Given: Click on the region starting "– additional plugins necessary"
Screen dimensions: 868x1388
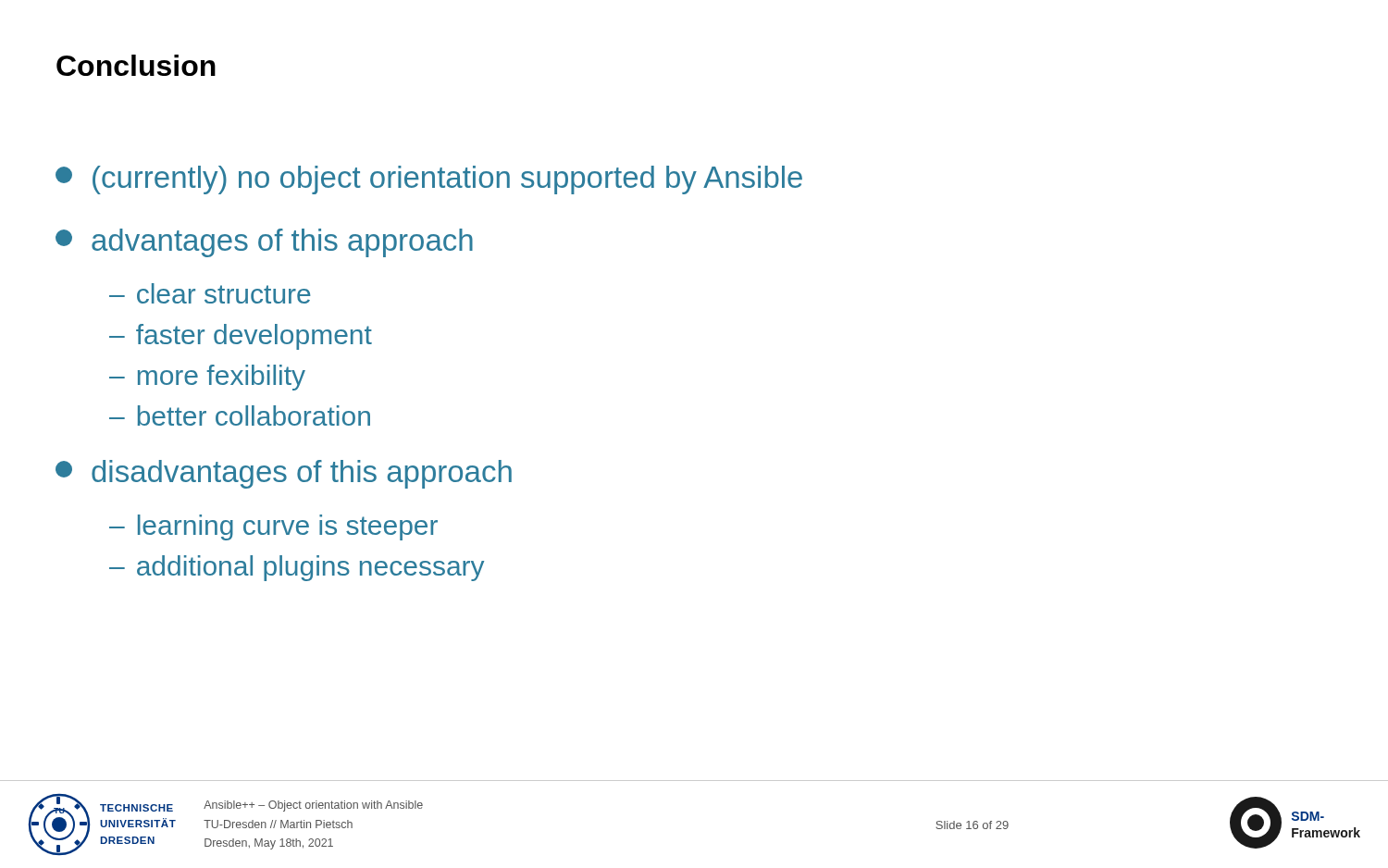Looking at the screenshot, I should click(x=297, y=566).
